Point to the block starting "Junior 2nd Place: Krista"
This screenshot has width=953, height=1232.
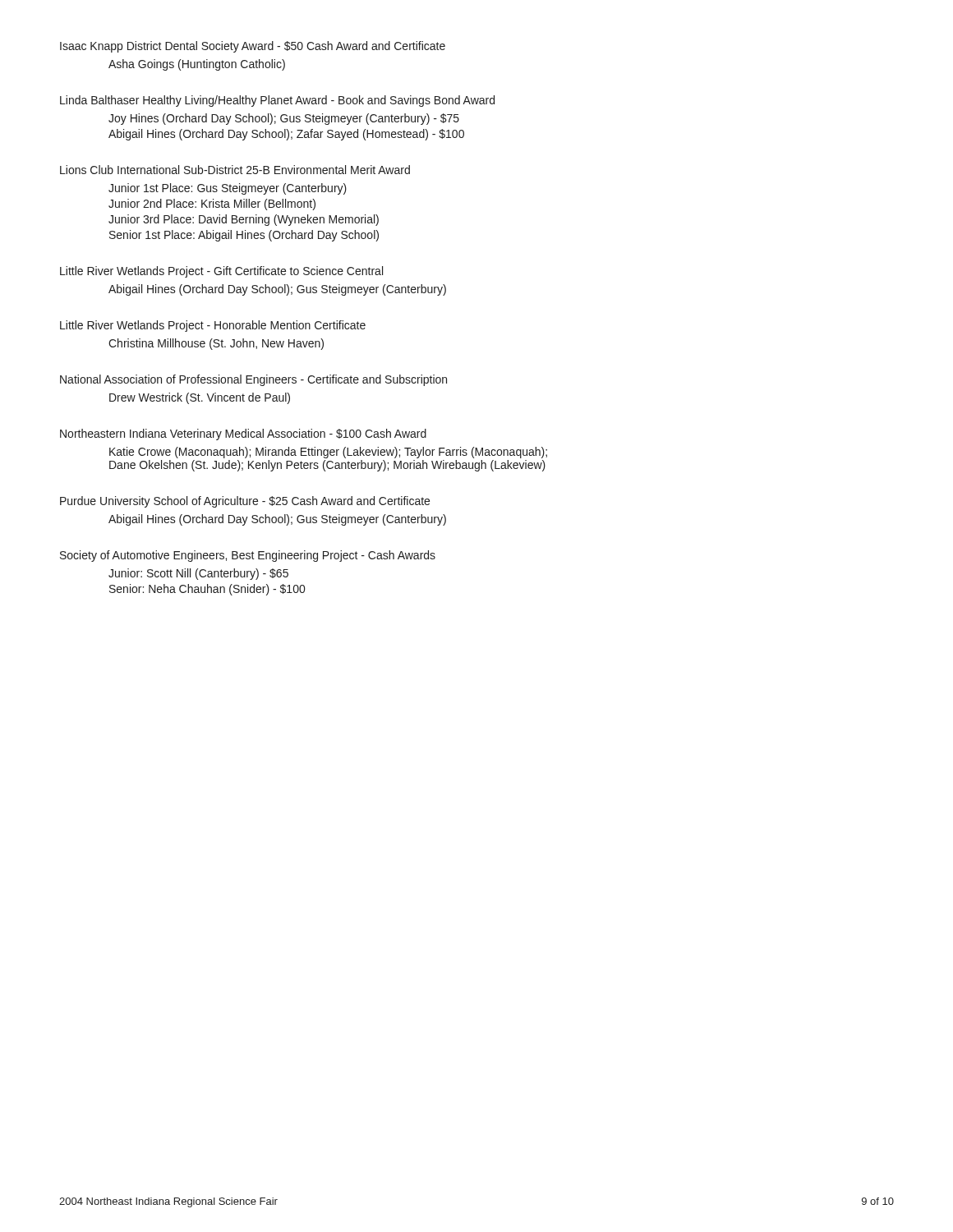[x=212, y=204]
